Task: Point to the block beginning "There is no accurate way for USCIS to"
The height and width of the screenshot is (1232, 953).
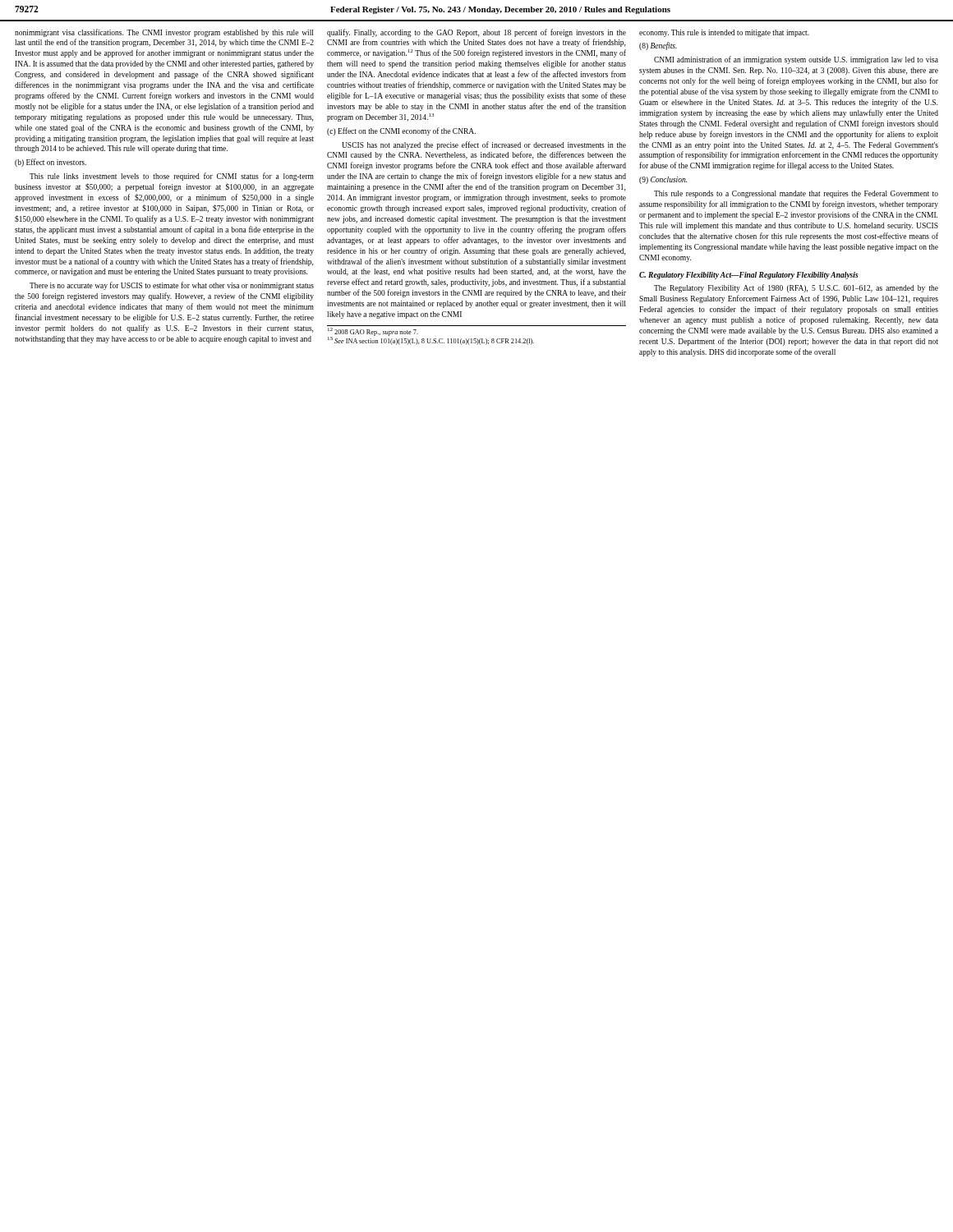Action: [164, 313]
